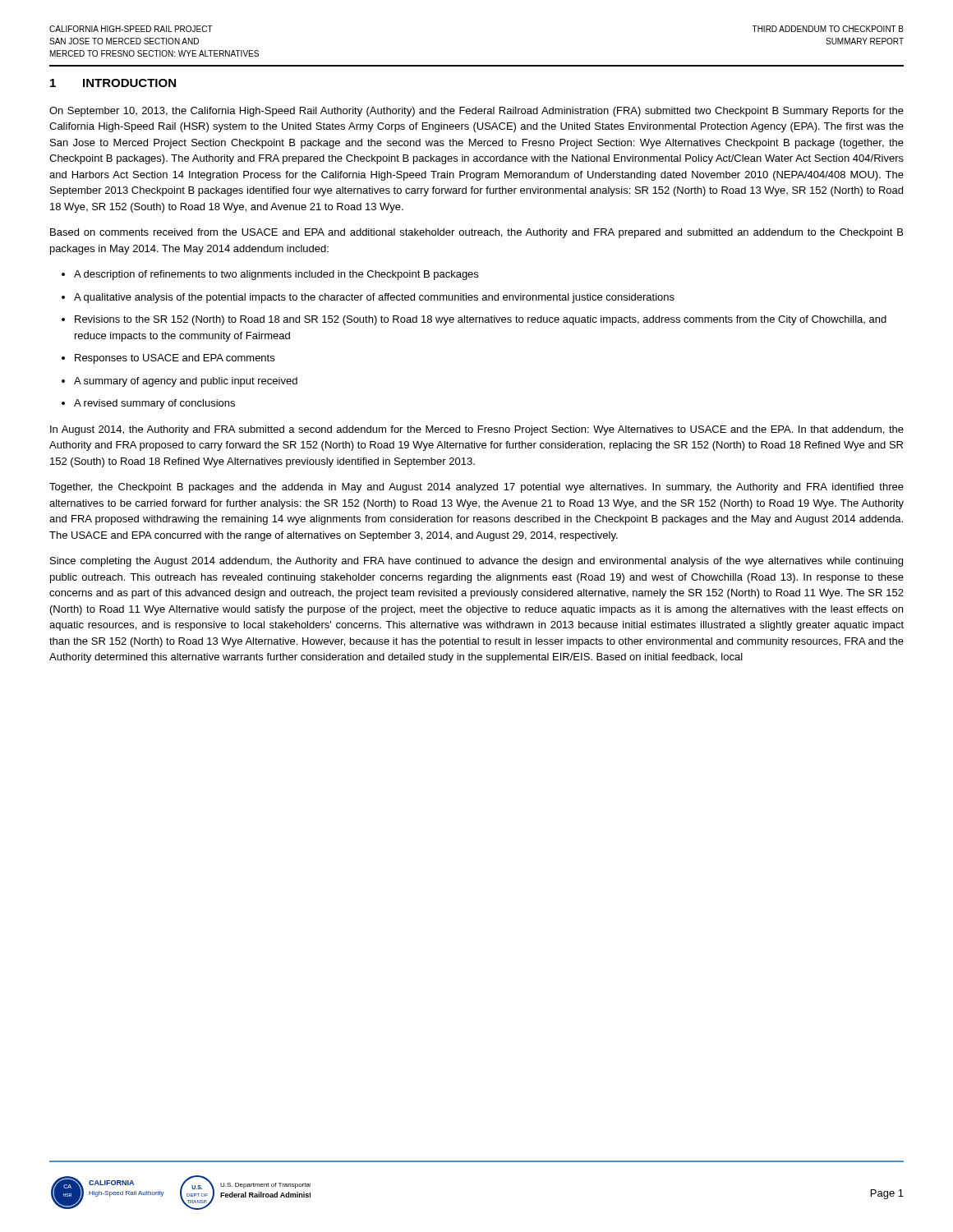Locate the block of text that opens with "Since completing the August 2014"
The image size is (953, 1232).
pyautogui.click(x=476, y=609)
